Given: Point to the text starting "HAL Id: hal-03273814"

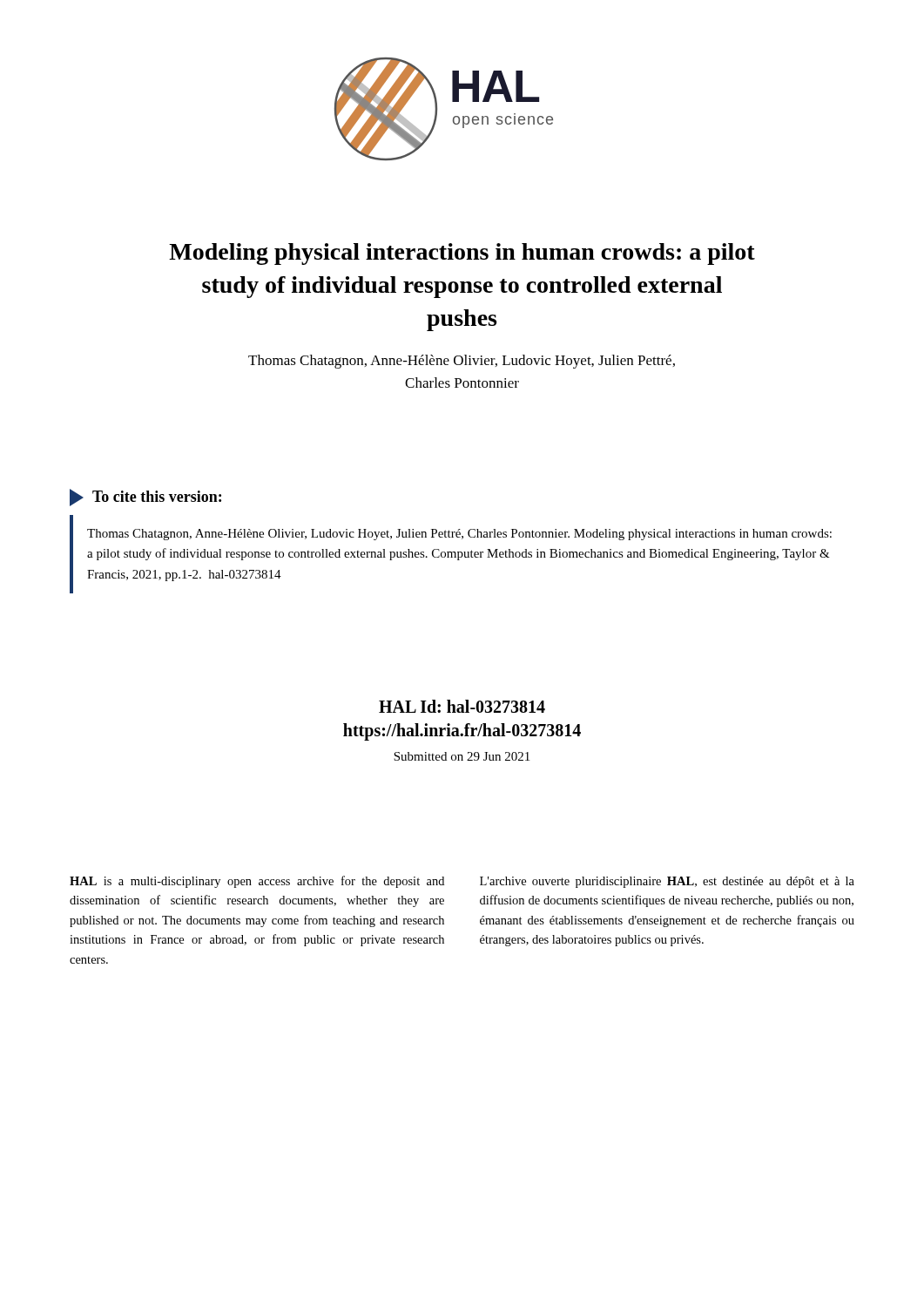Looking at the screenshot, I should click(x=462, y=707).
